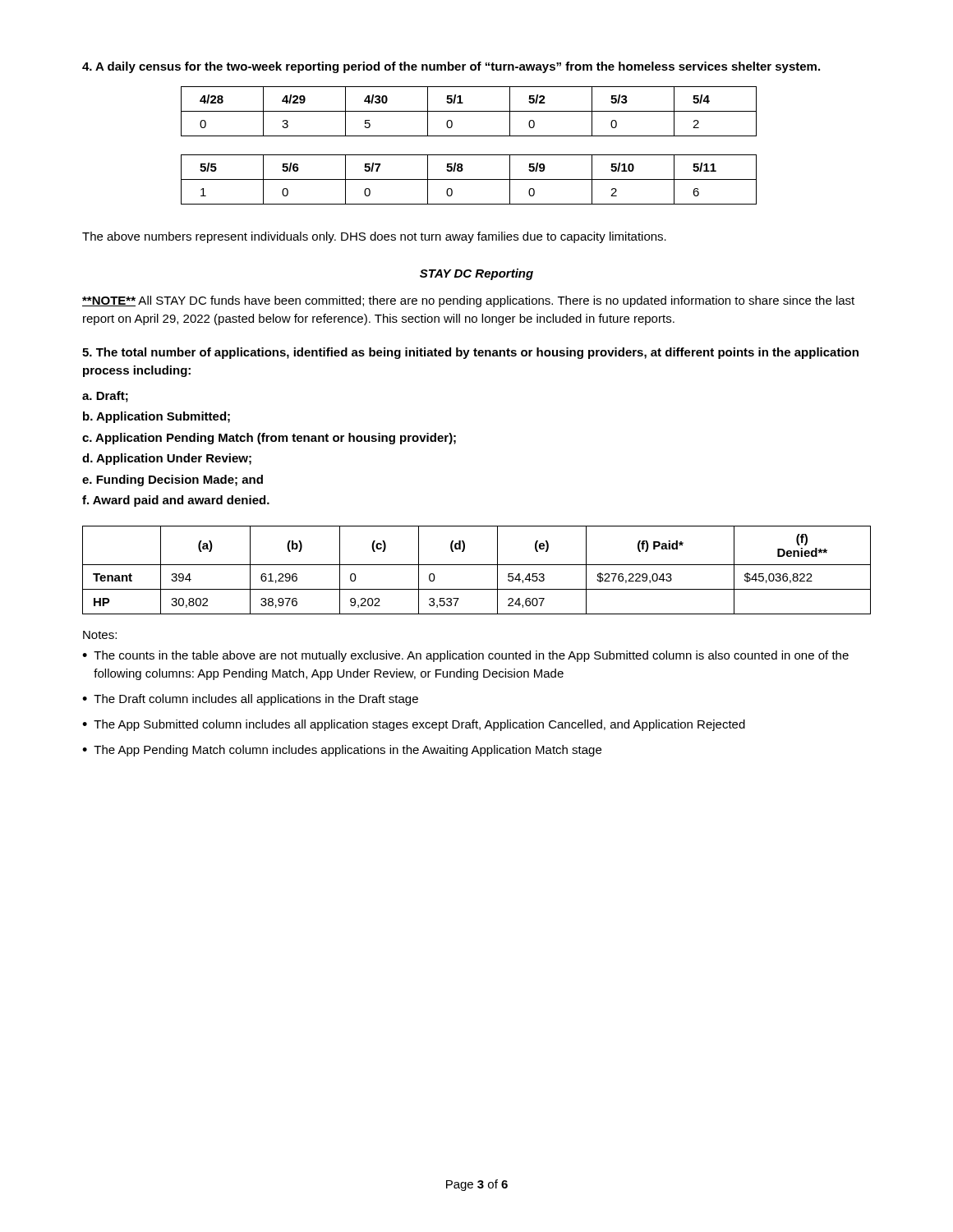Click the passage that begins "The above numbers represent"

[375, 236]
